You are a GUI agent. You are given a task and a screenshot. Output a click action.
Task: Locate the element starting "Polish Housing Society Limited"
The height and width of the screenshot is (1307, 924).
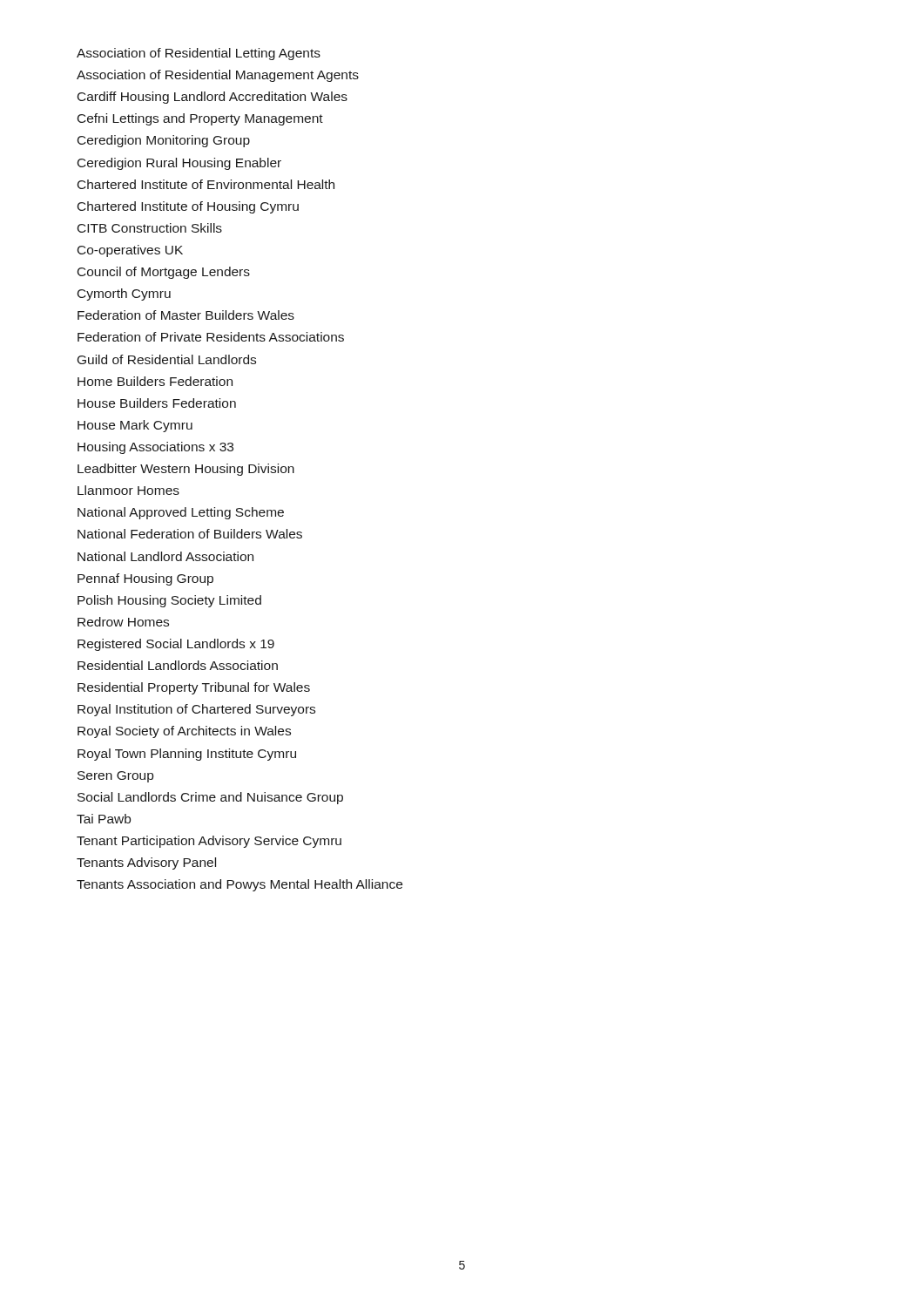(169, 600)
